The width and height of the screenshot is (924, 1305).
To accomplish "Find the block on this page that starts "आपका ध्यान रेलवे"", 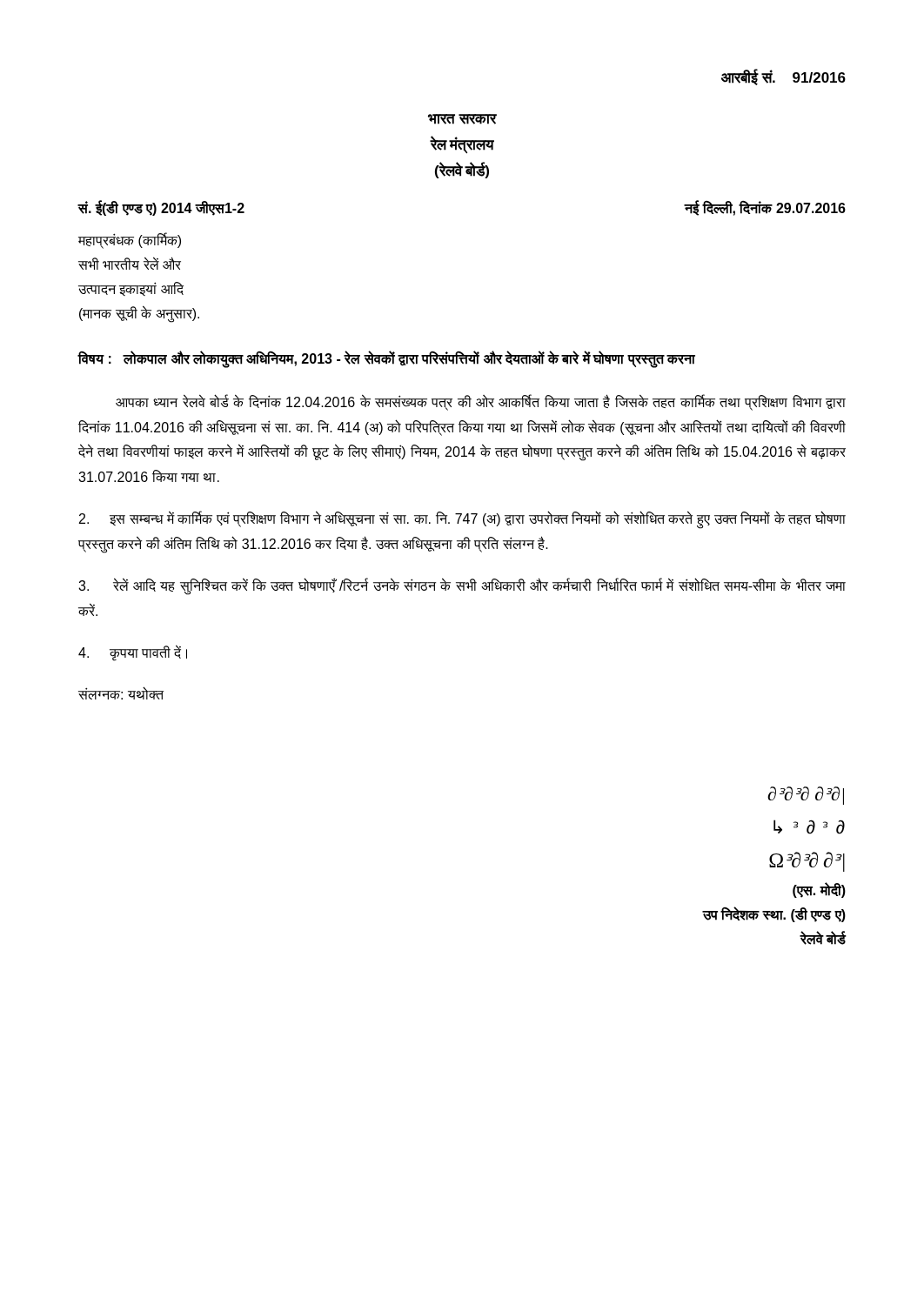I will [462, 440].
